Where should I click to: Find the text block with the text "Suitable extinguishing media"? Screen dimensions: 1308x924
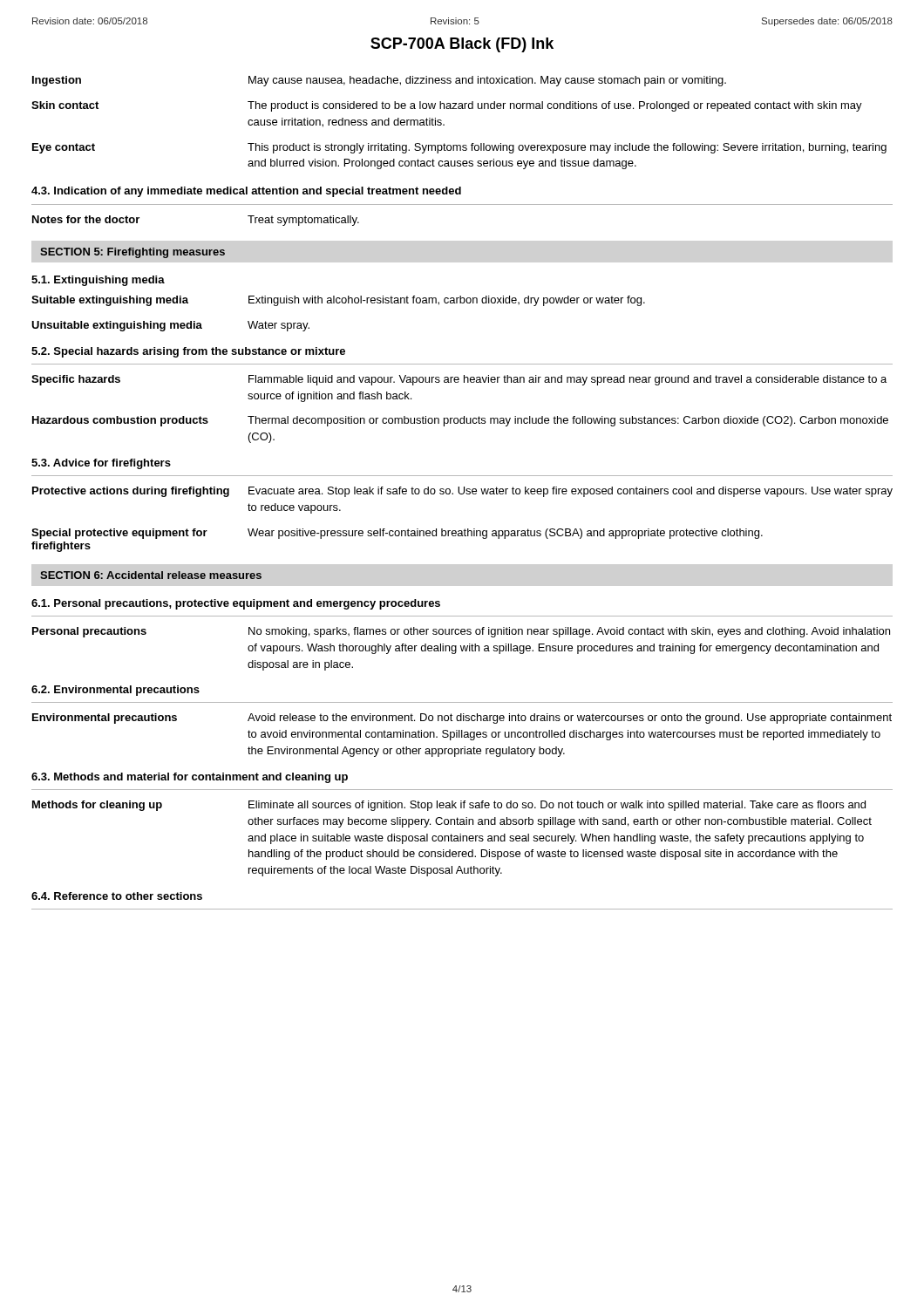[x=462, y=300]
